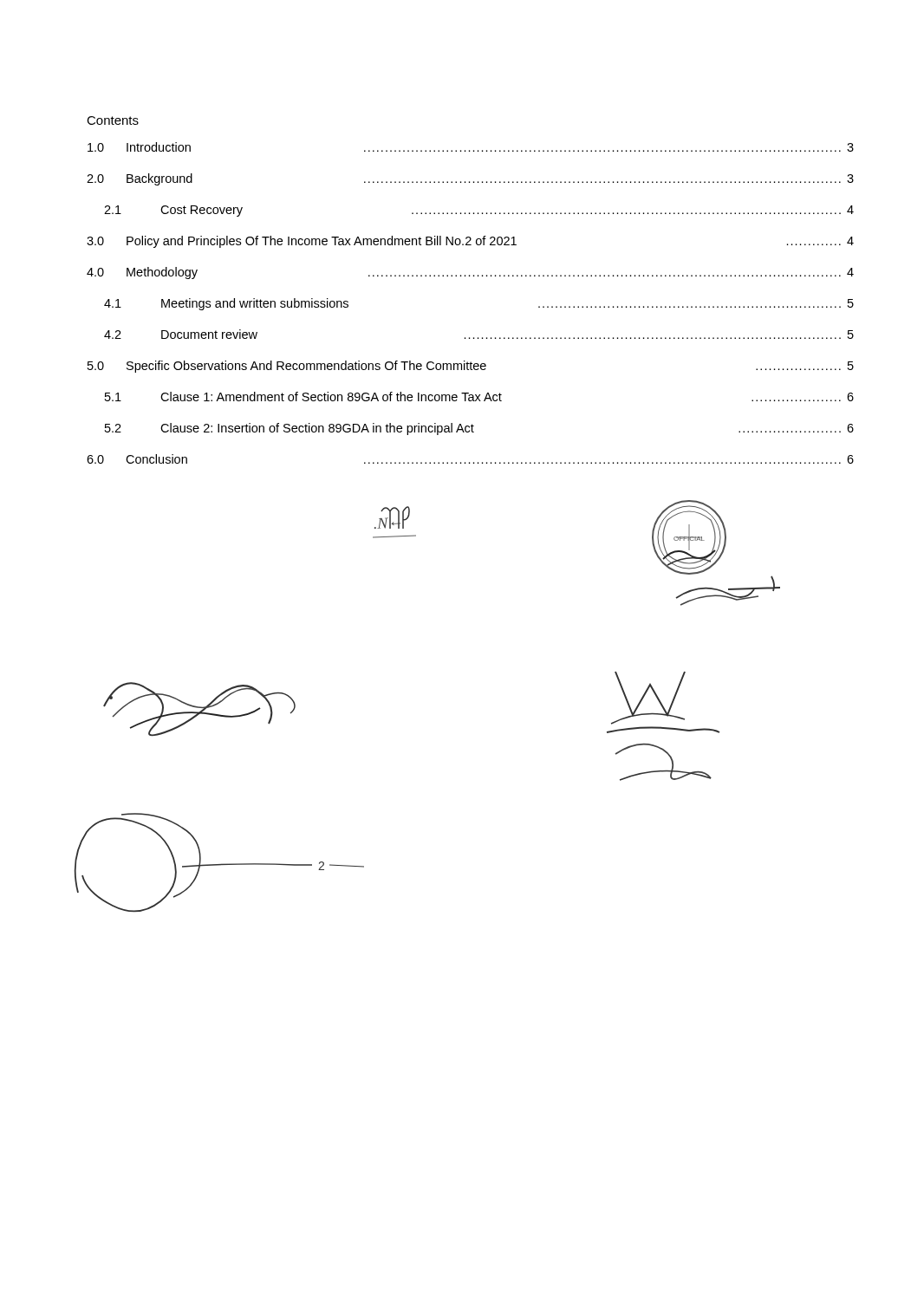This screenshot has height=1300, width=924.
Task: Select the list item that says "4.2 Document review"
Action: pos(471,335)
